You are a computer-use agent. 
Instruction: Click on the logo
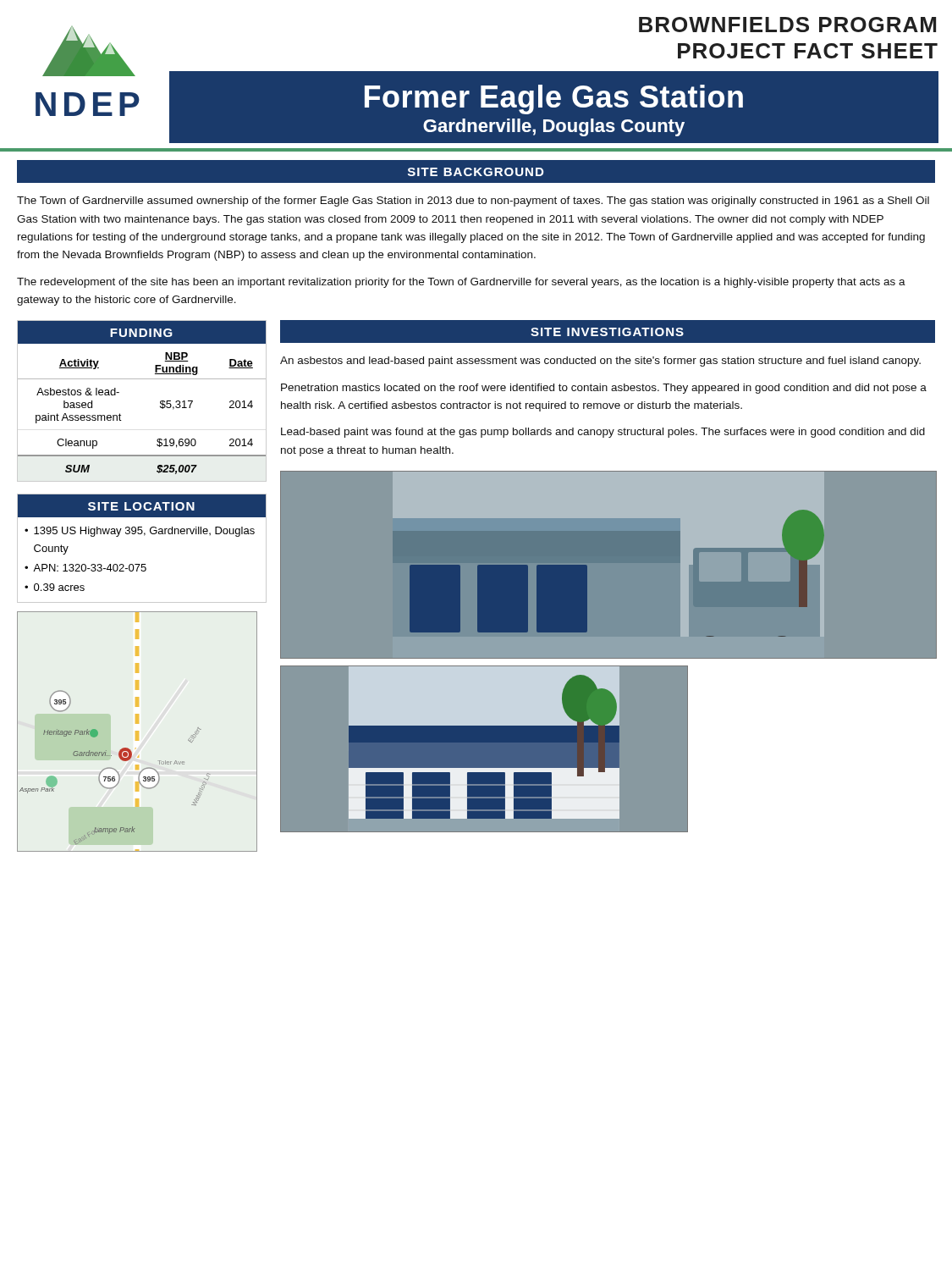(x=89, y=78)
